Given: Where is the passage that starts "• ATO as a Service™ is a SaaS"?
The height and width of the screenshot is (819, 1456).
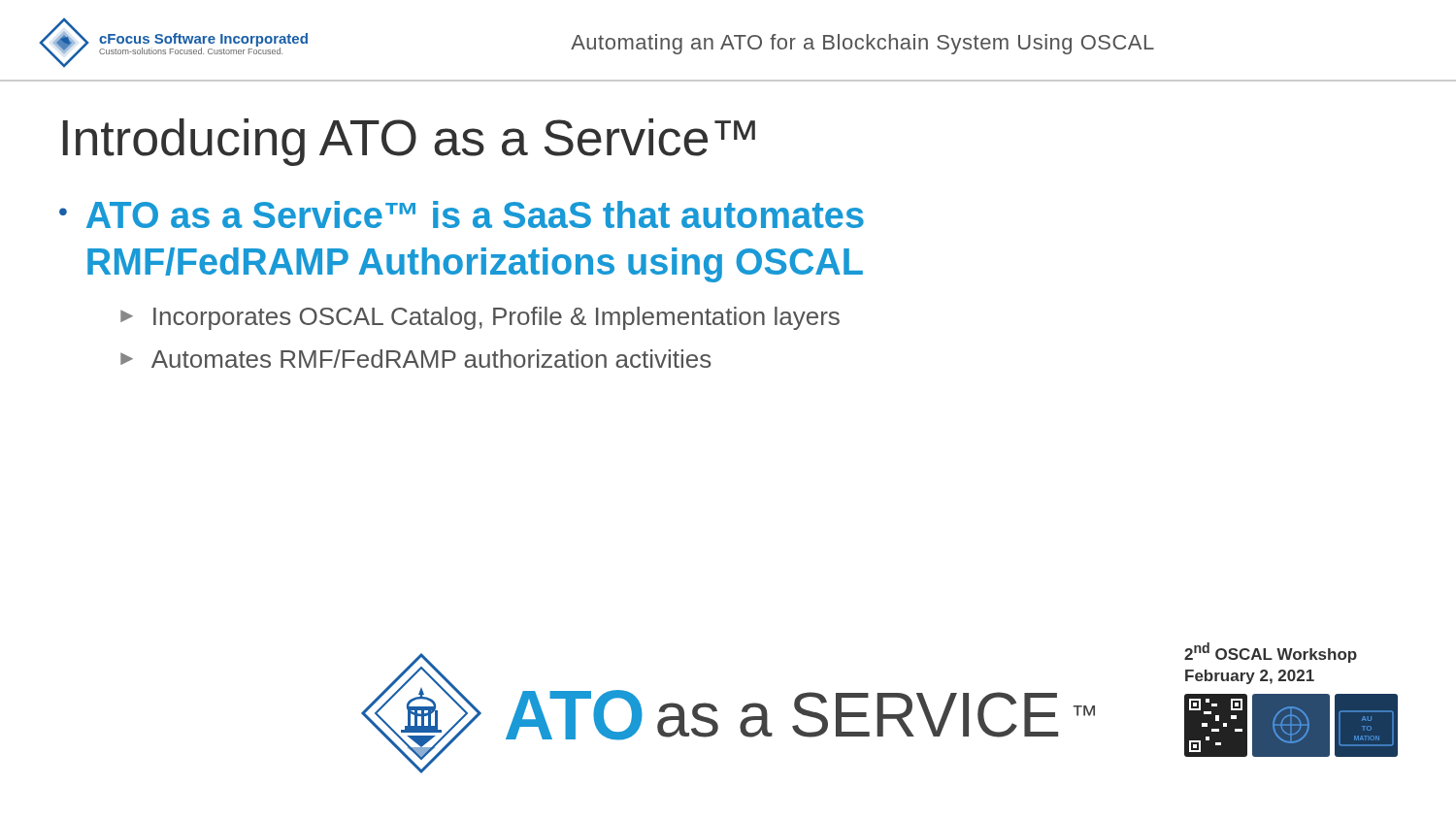Looking at the screenshot, I should pyautogui.click(x=462, y=239).
